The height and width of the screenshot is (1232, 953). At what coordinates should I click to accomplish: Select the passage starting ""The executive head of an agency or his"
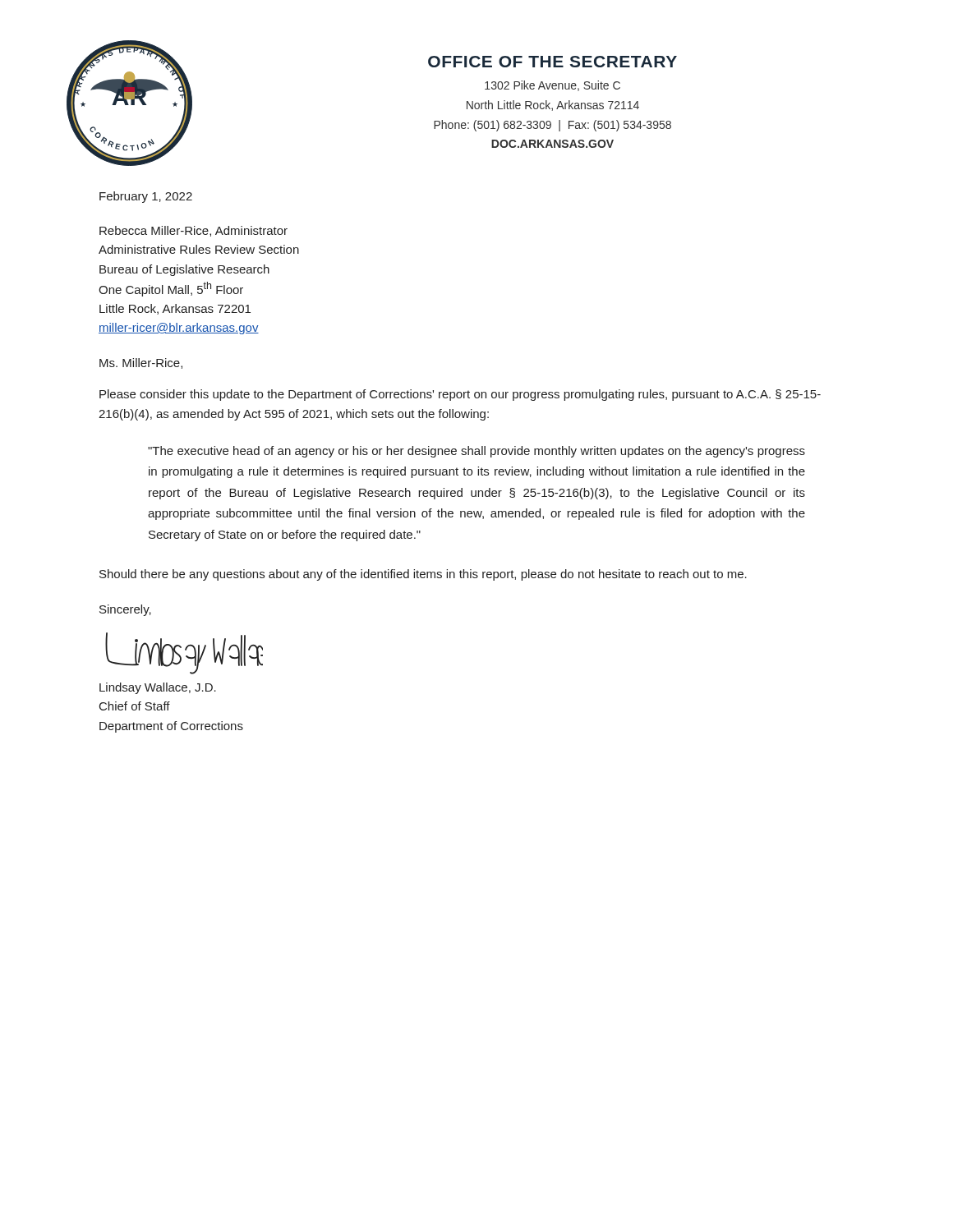point(476,492)
